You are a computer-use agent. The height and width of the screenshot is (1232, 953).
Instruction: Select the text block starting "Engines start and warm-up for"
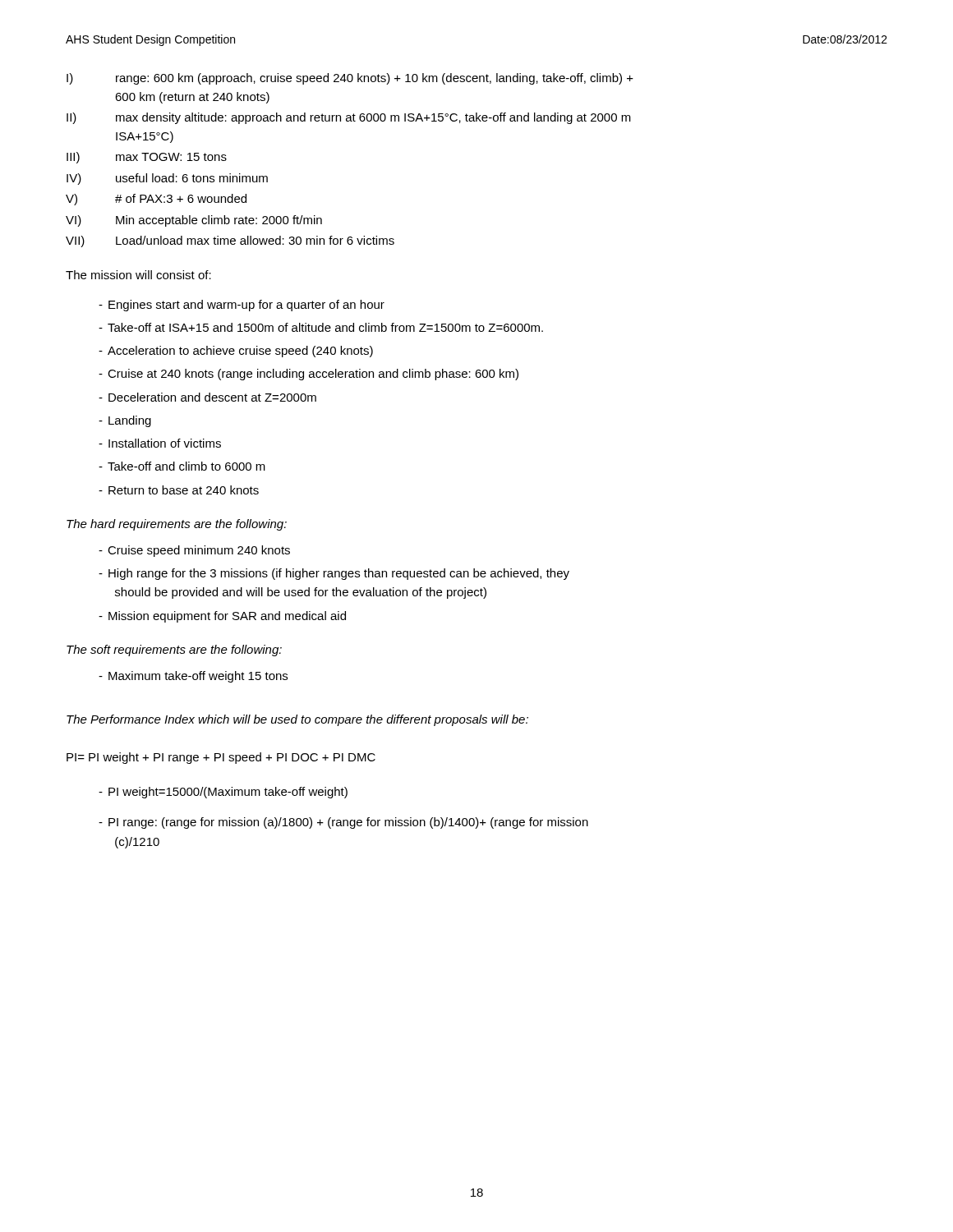246,304
